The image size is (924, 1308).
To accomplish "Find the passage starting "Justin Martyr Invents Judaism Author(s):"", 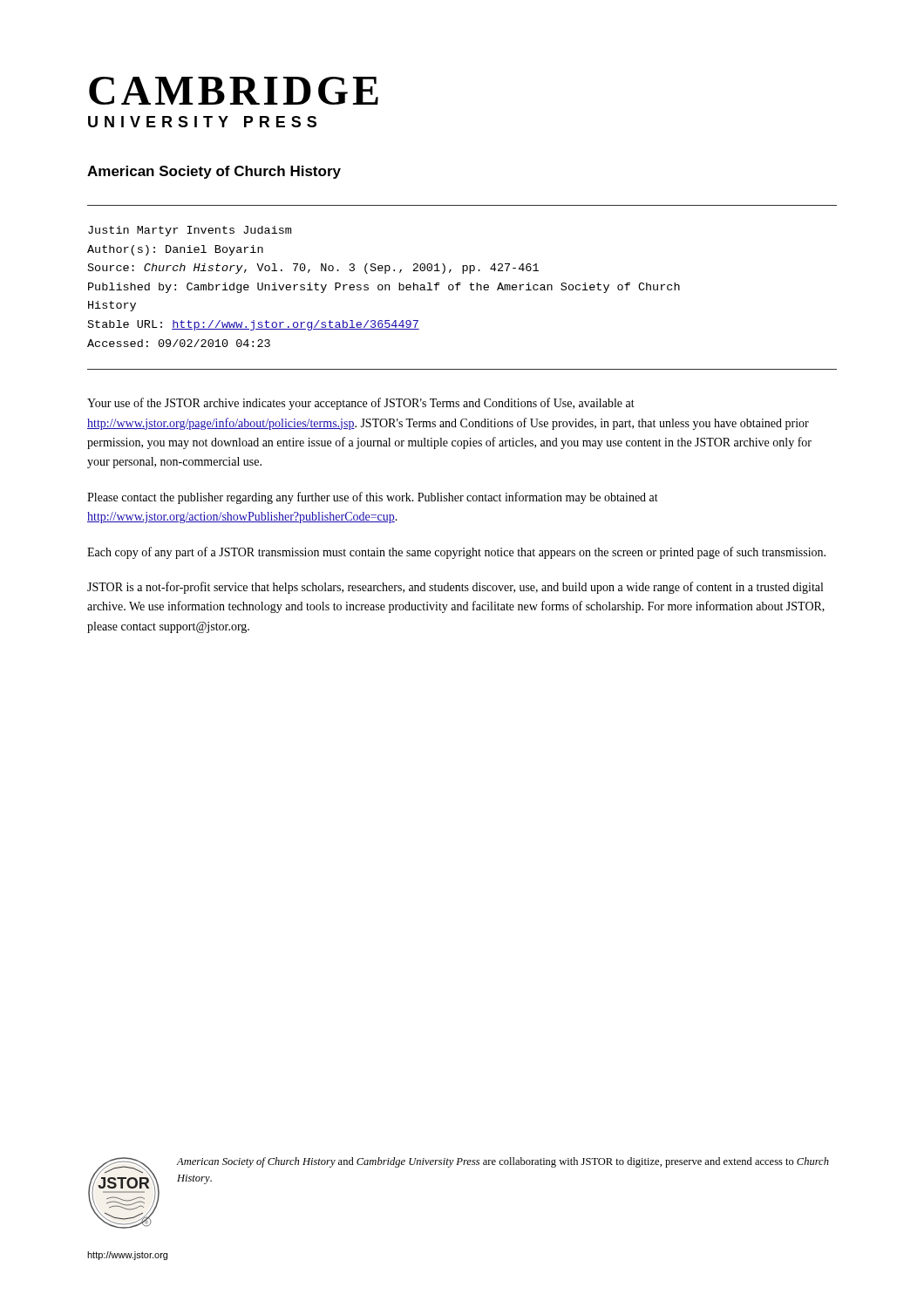I will (384, 287).
